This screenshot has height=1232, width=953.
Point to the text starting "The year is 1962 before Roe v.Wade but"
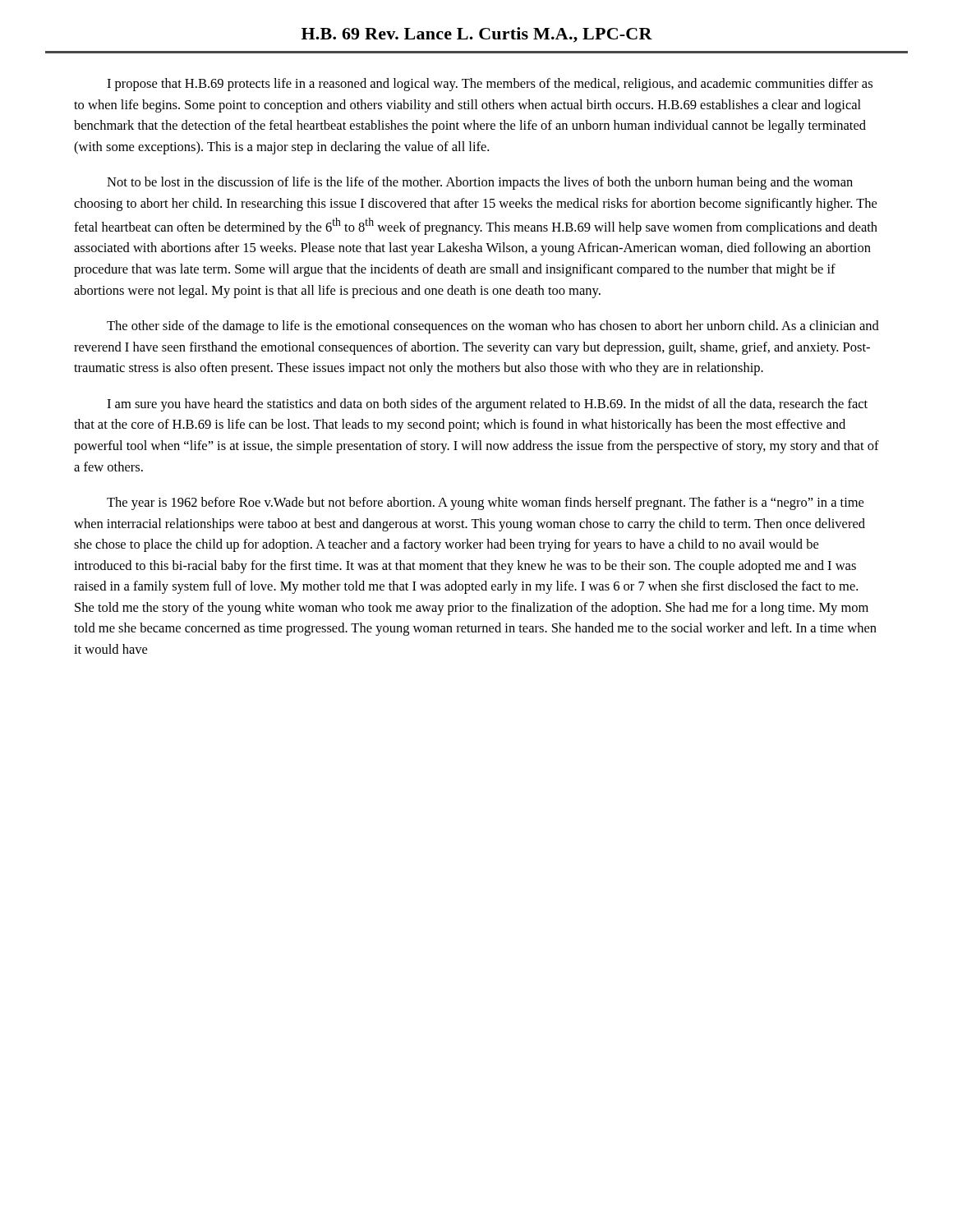click(x=475, y=576)
